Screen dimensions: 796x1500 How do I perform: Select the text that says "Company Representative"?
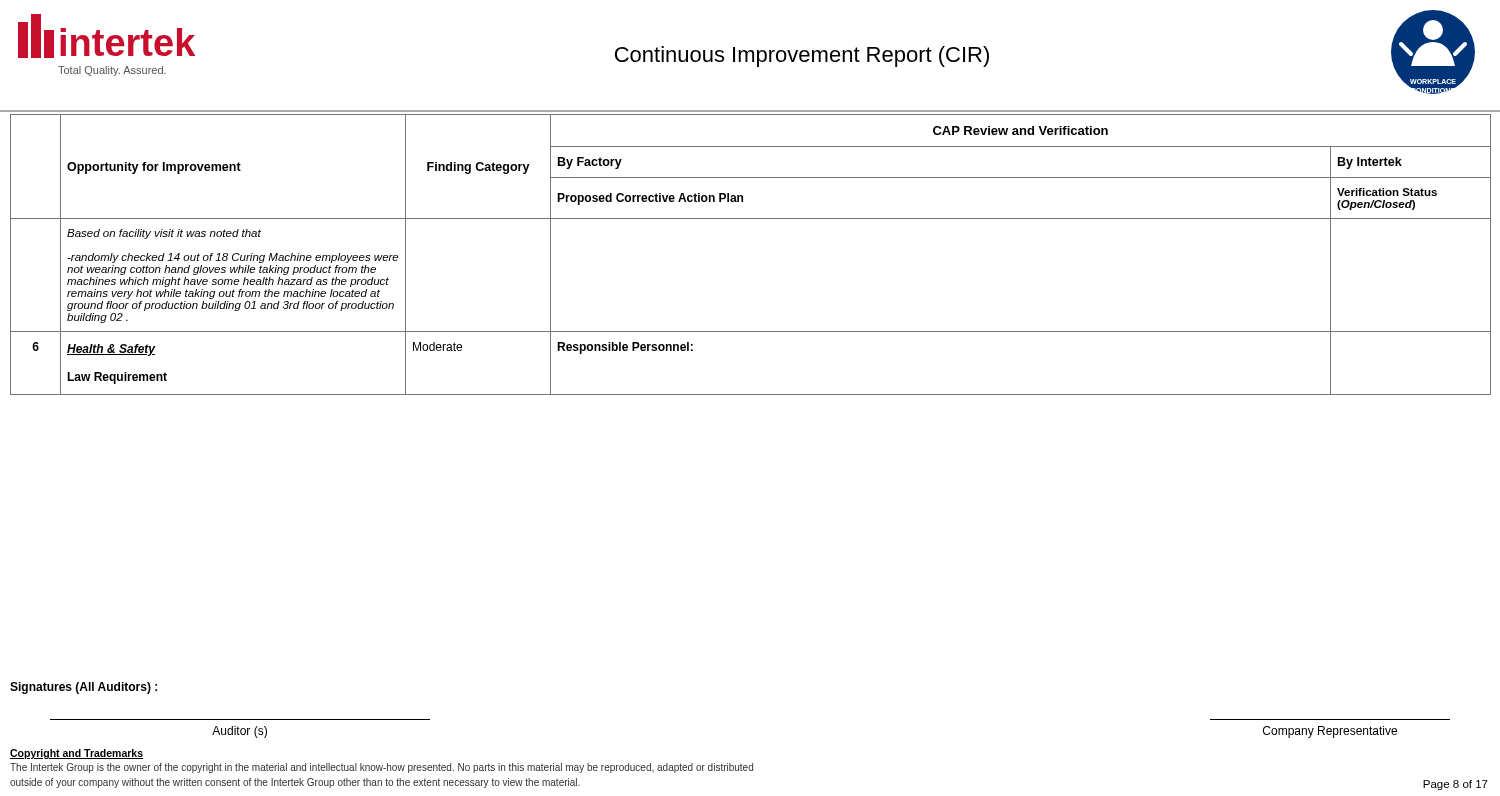1330,728
